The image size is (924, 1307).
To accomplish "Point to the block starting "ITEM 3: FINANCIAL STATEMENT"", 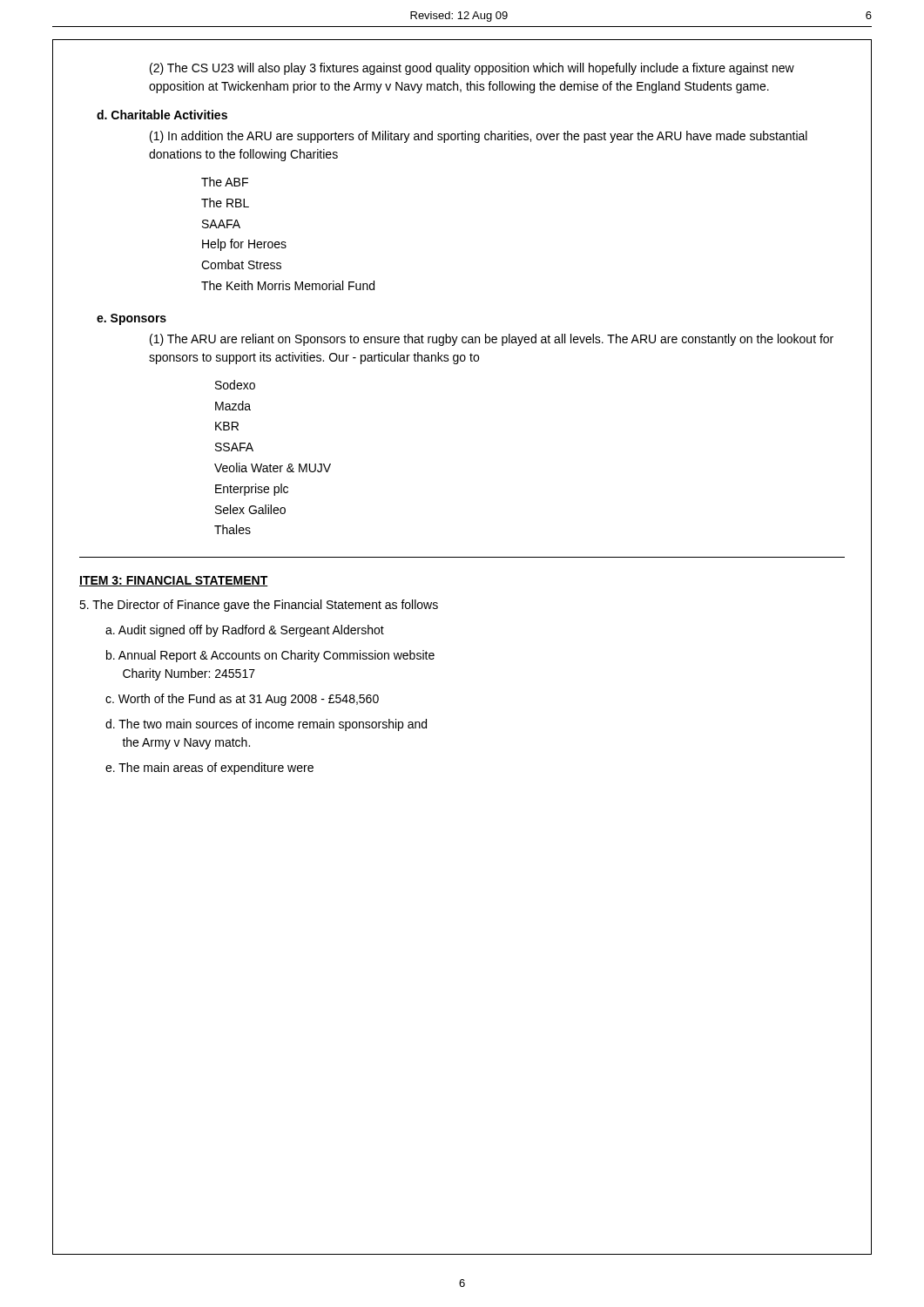I will (173, 580).
